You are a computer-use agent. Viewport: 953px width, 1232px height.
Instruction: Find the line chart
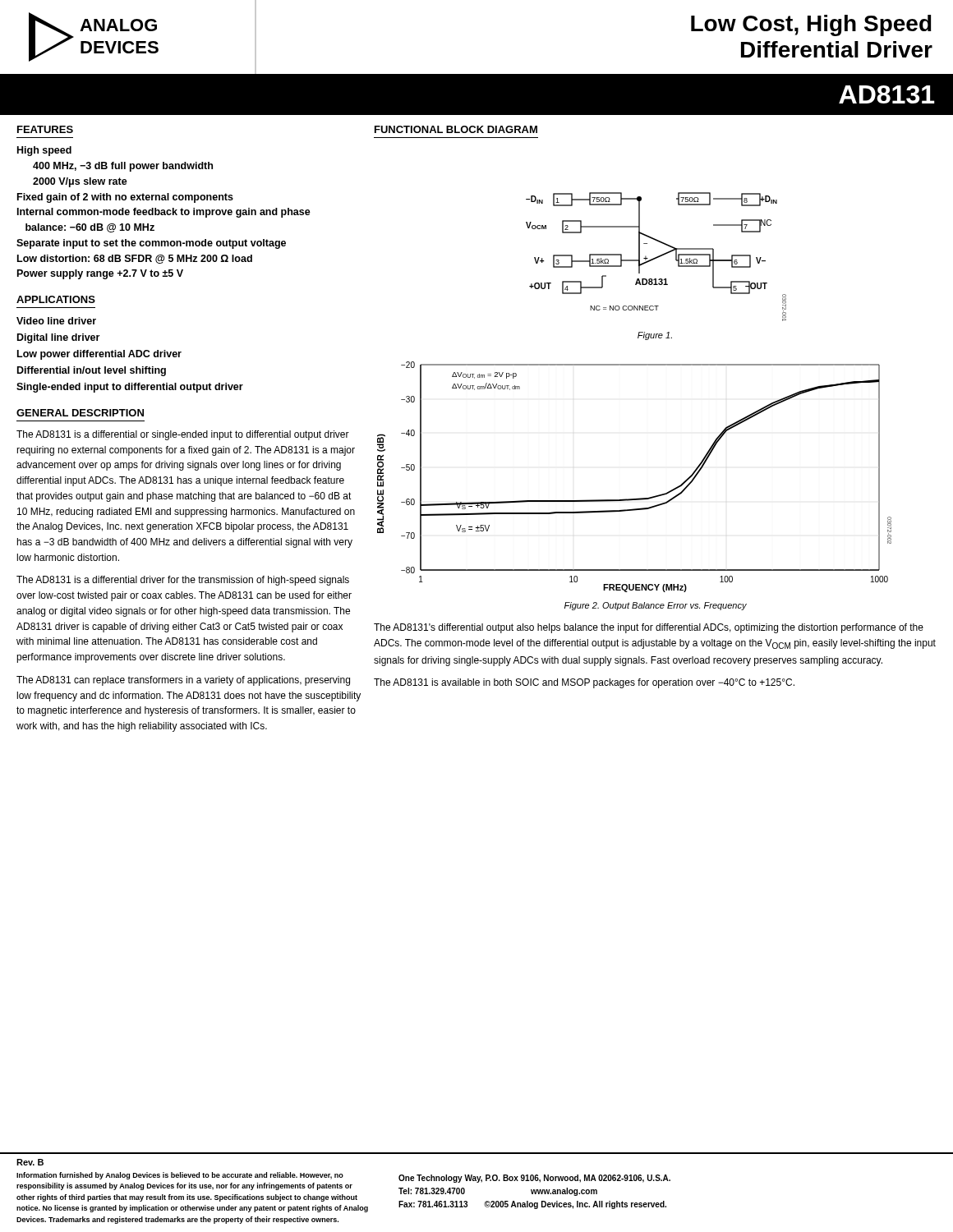[x=655, y=475]
